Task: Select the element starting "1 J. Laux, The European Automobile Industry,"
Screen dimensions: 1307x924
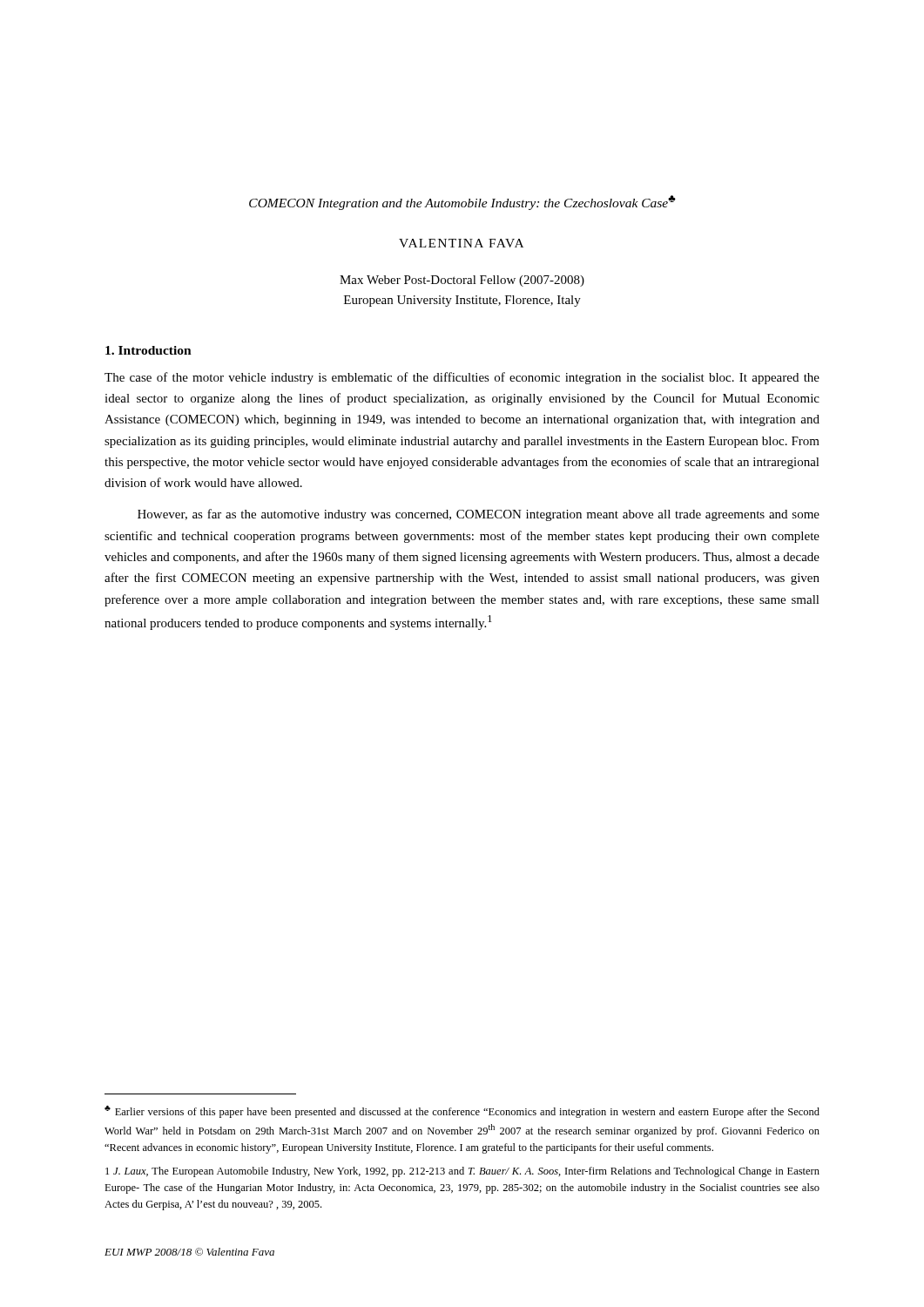Action: point(462,1188)
